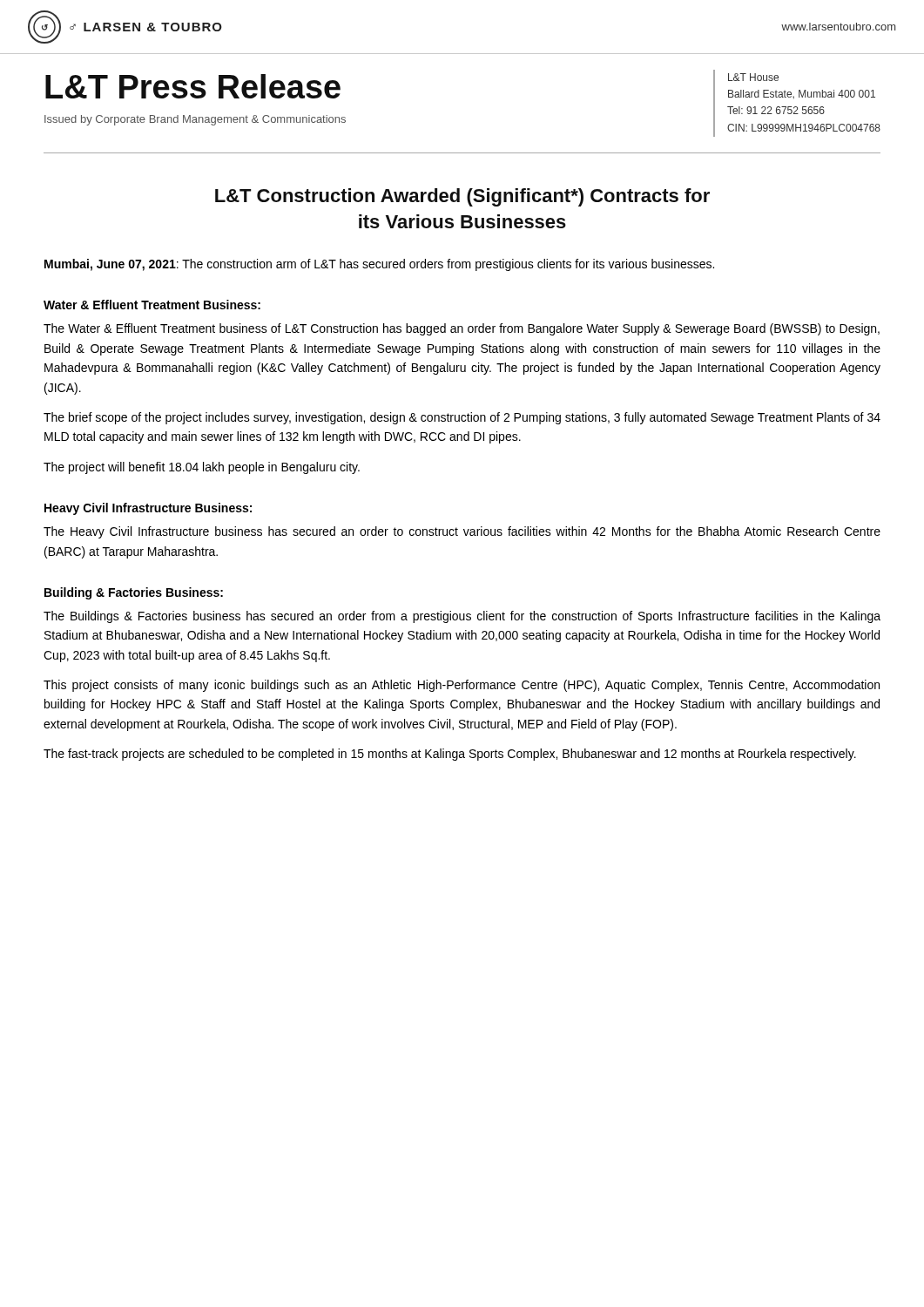Click on the text block containing "The Buildings &"

coord(462,635)
